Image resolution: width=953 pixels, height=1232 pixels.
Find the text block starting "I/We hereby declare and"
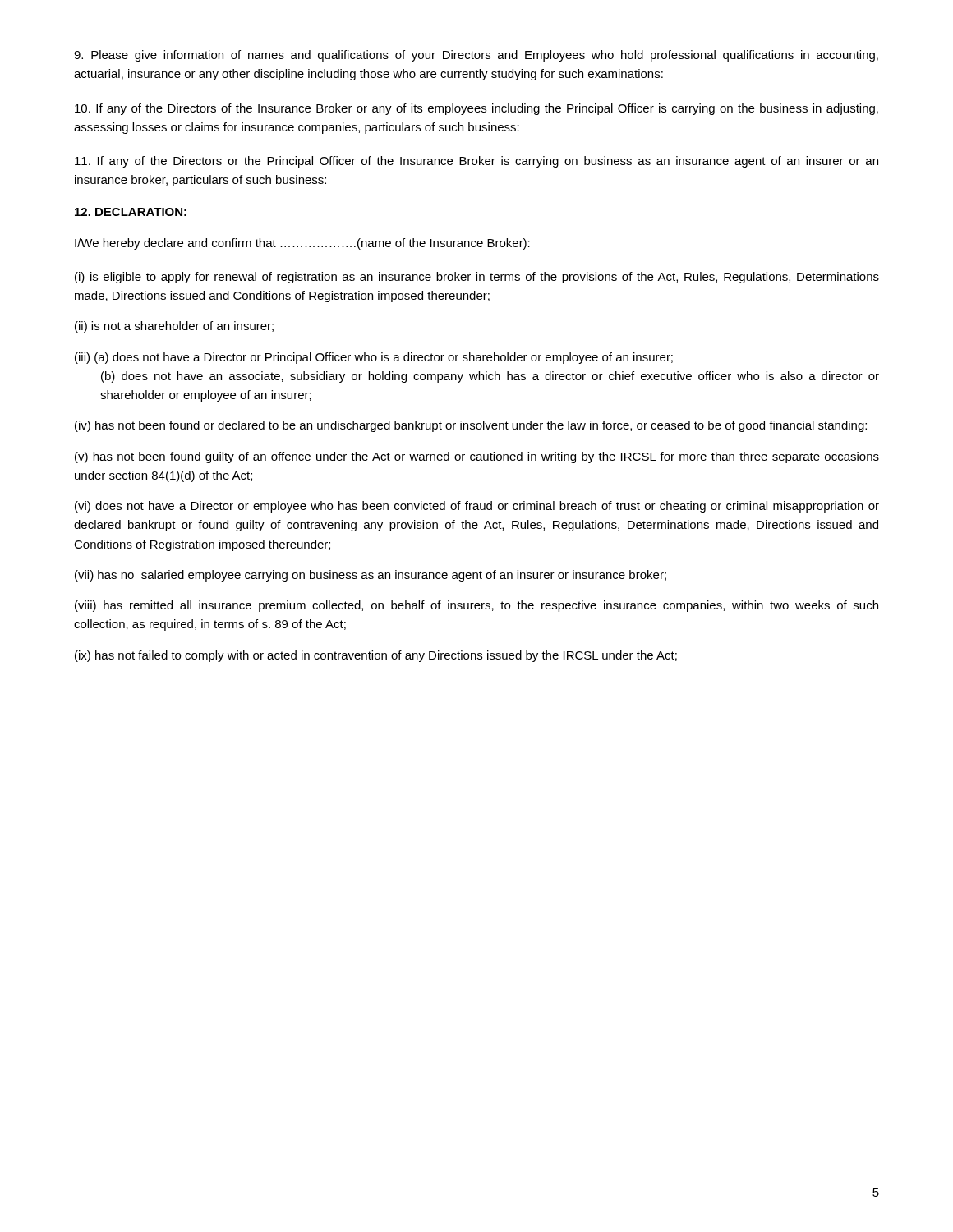pos(302,242)
